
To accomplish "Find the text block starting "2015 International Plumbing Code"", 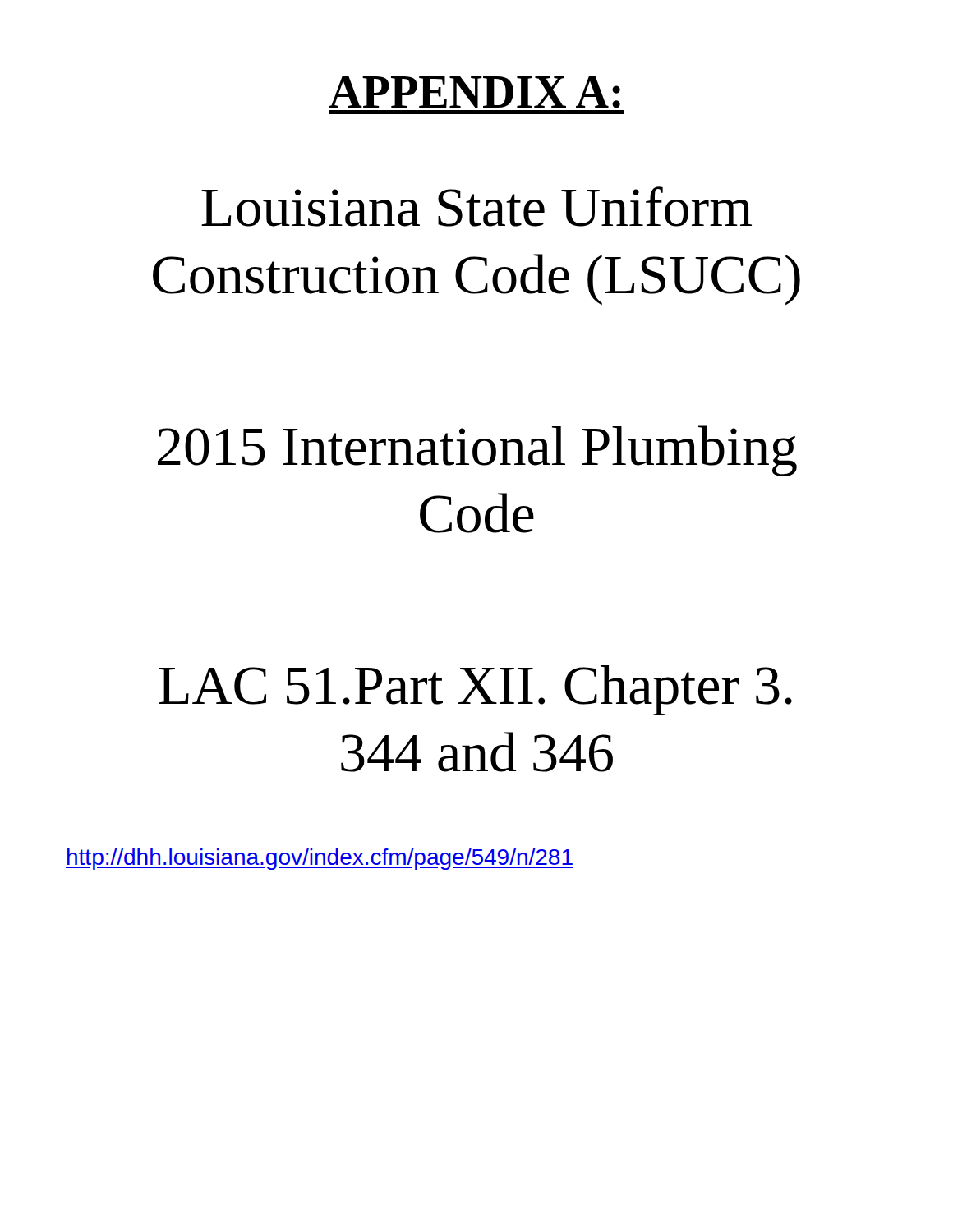I will point(476,480).
